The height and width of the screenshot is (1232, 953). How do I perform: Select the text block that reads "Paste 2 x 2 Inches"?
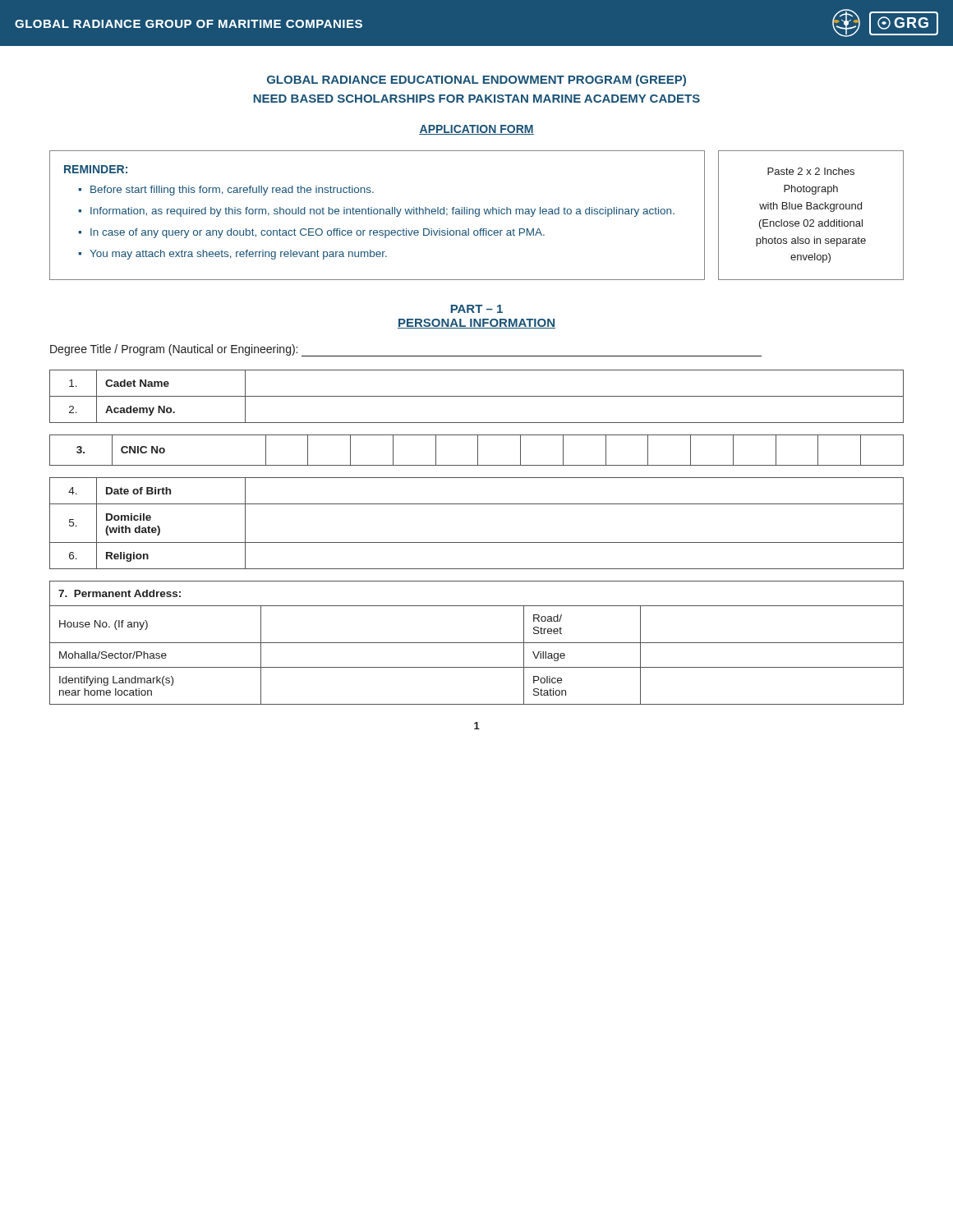click(x=811, y=214)
